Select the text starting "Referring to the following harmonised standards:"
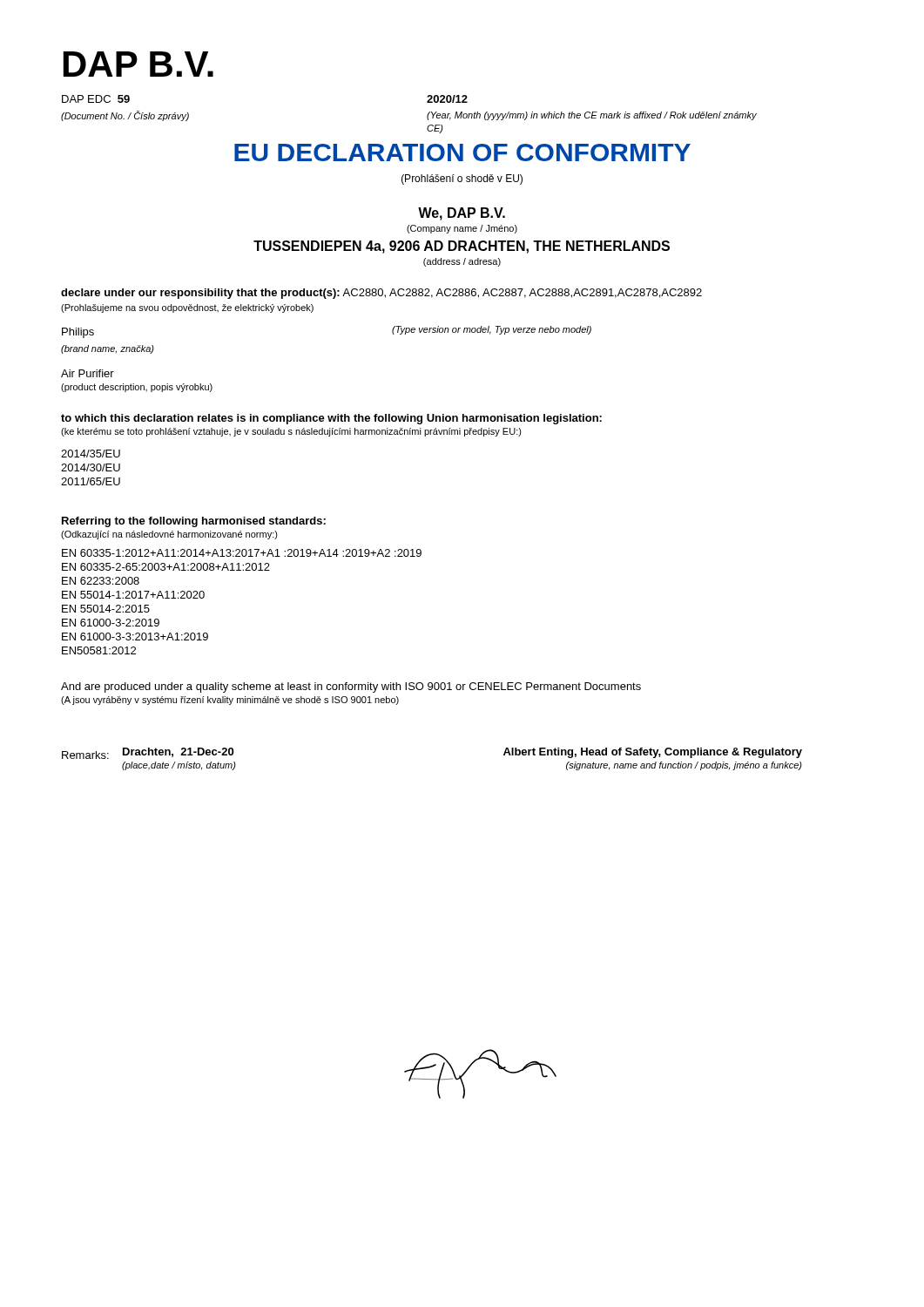The width and height of the screenshot is (924, 1307). pyautogui.click(x=194, y=521)
